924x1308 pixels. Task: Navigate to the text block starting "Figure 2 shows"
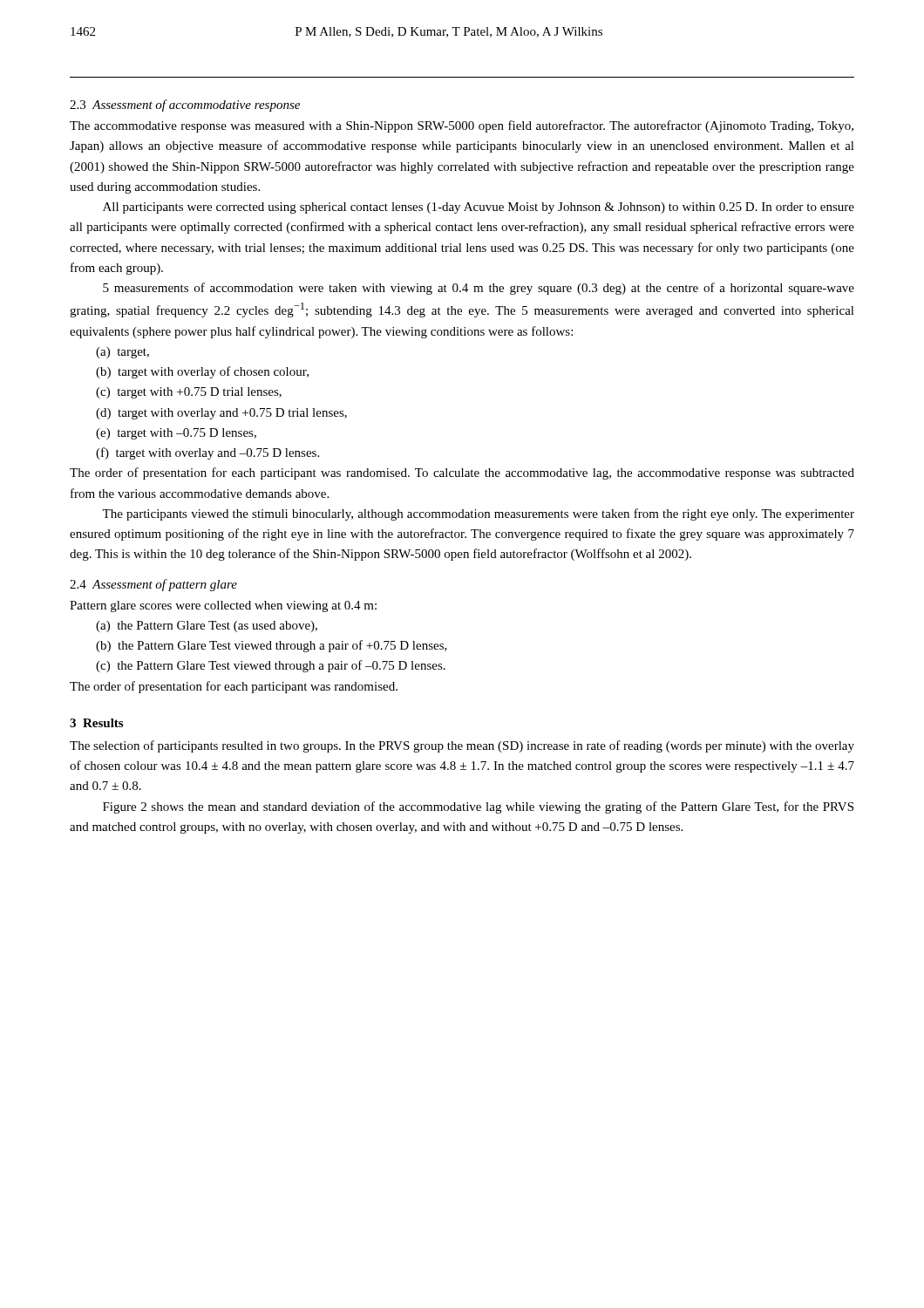coord(462,817)
